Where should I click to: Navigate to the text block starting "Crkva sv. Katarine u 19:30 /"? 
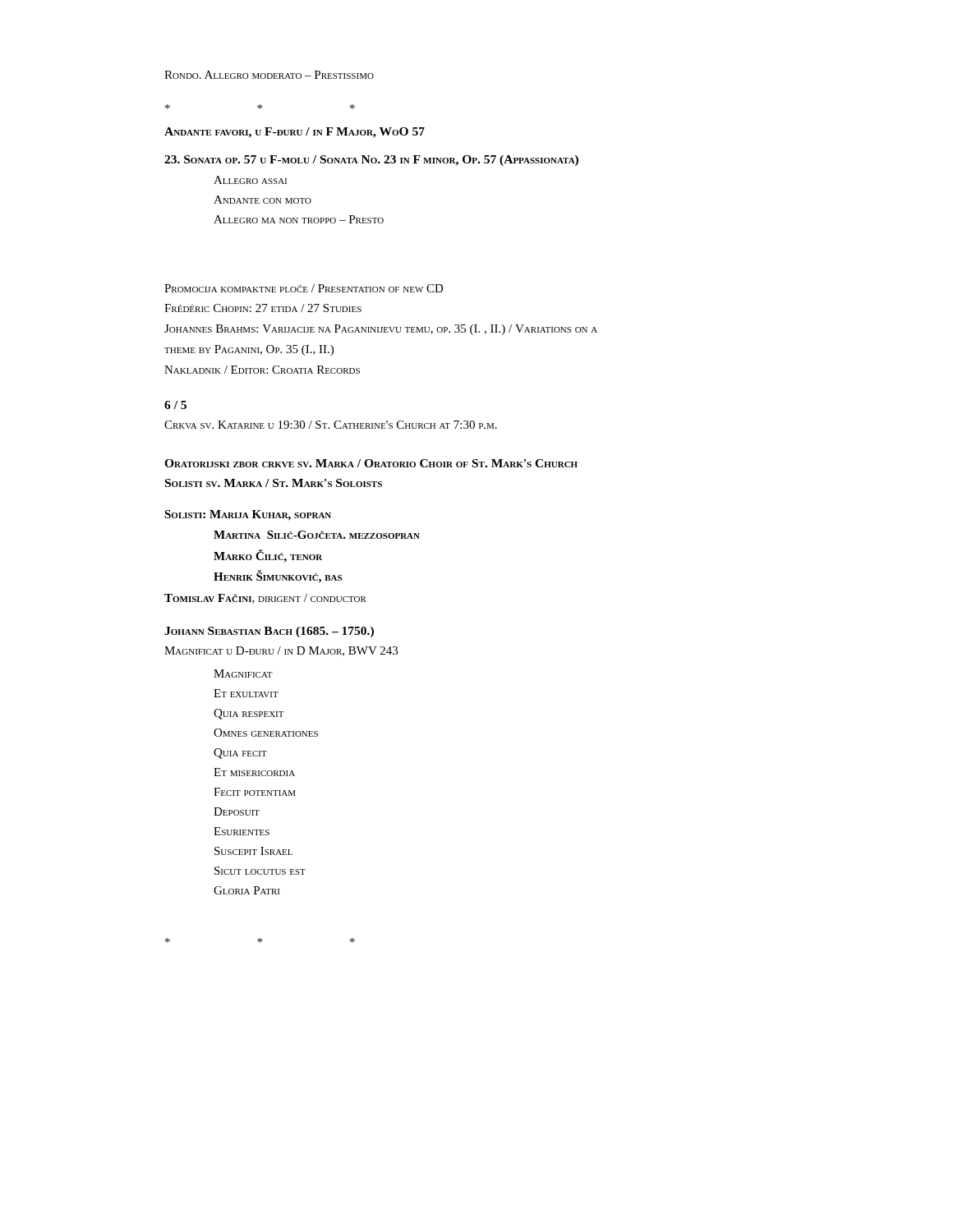(331, 425)
